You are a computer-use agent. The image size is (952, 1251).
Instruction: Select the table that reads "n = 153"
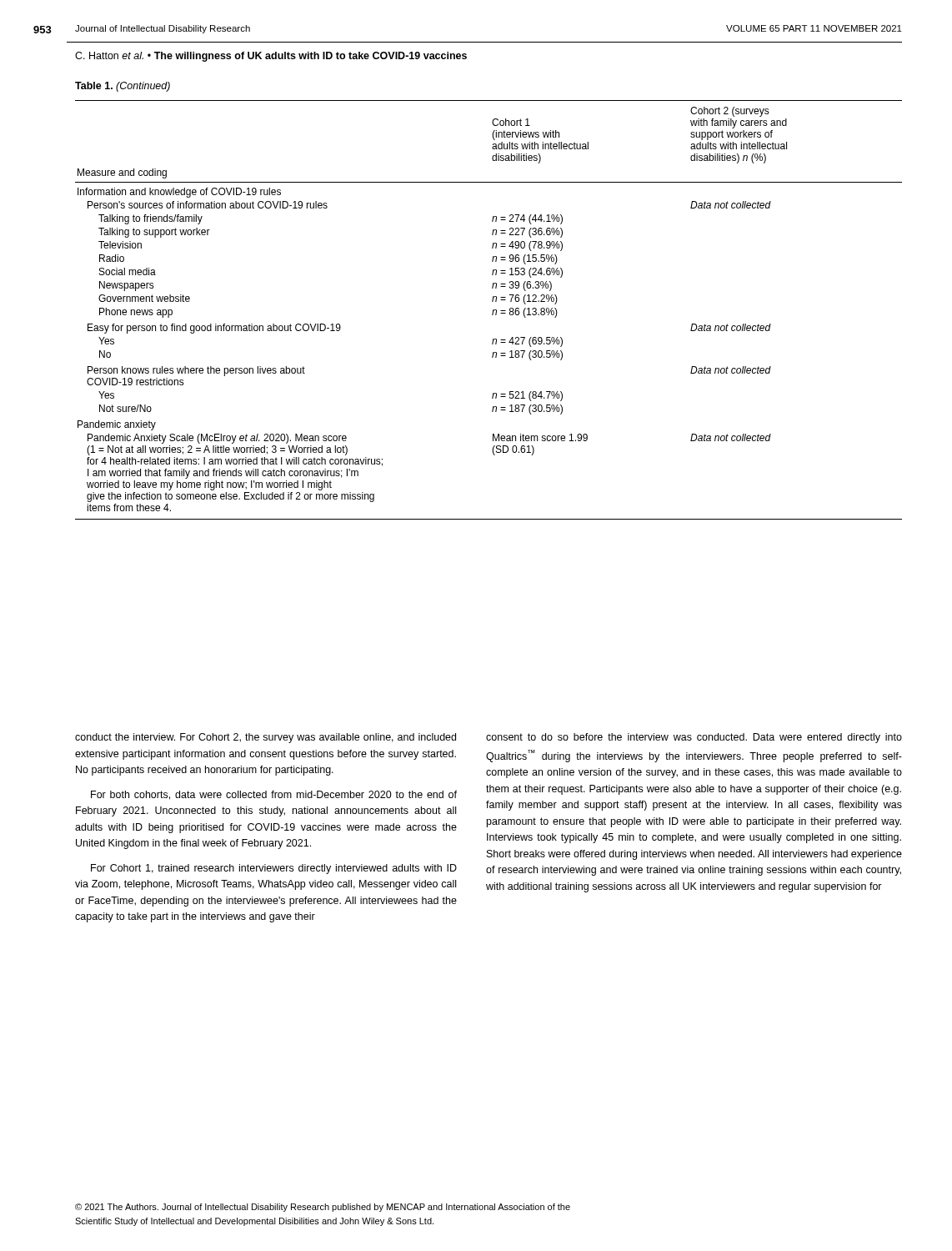pos(489,310)
